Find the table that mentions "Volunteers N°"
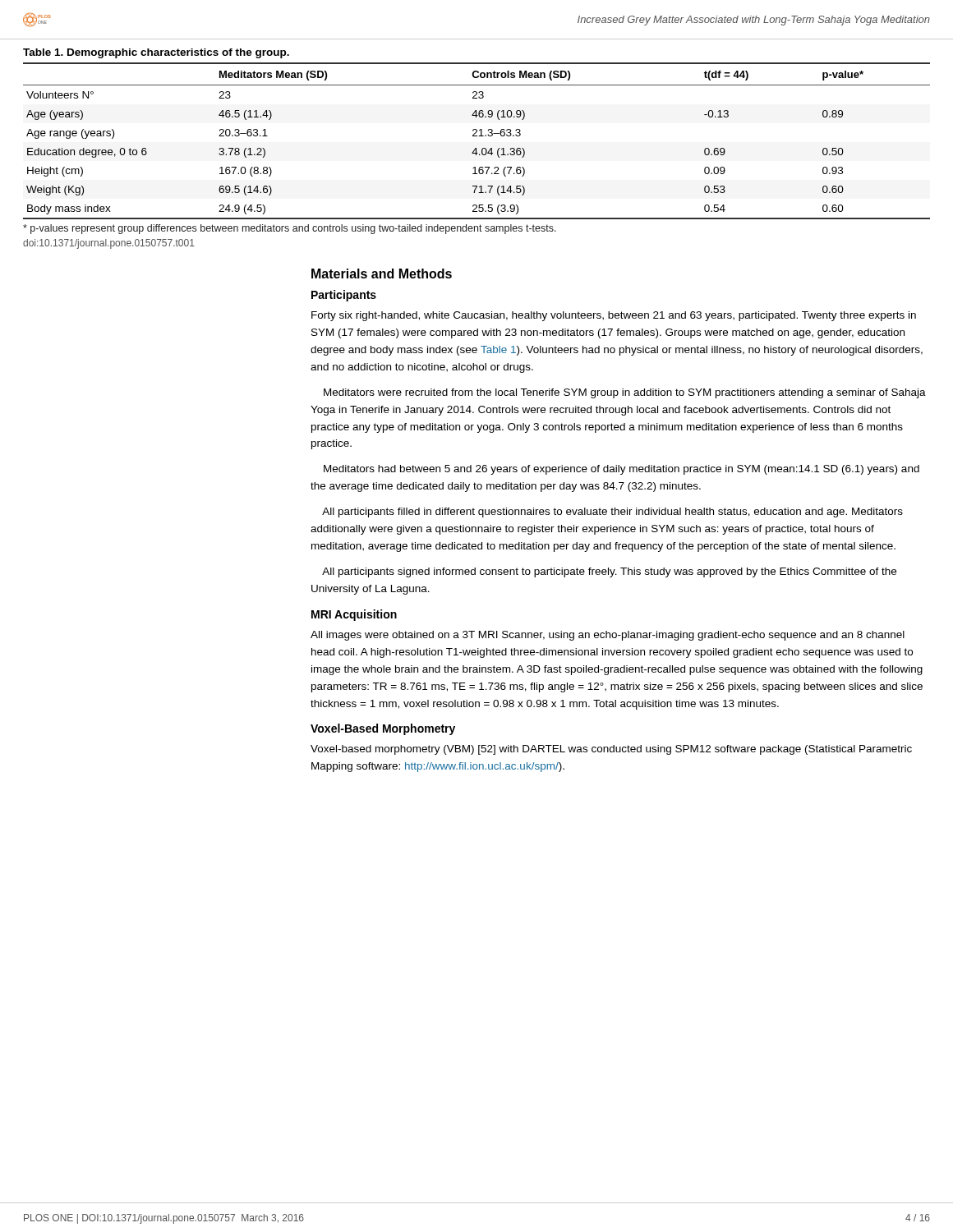 pos(476,141)
